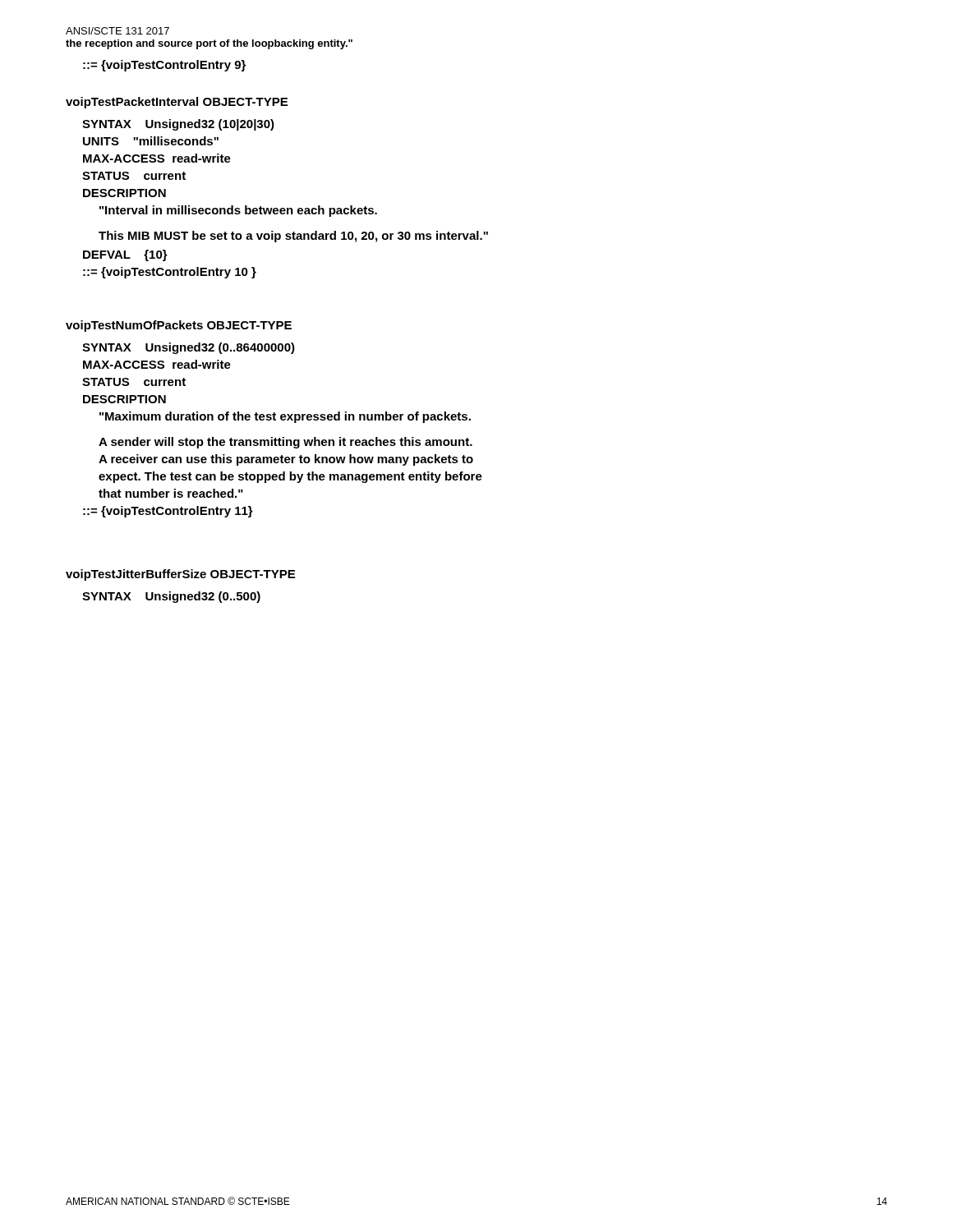Locate the text "::= {voipTestControlEntry 11}"
This screenshot has width=953, height=1232.
point(167,510)
